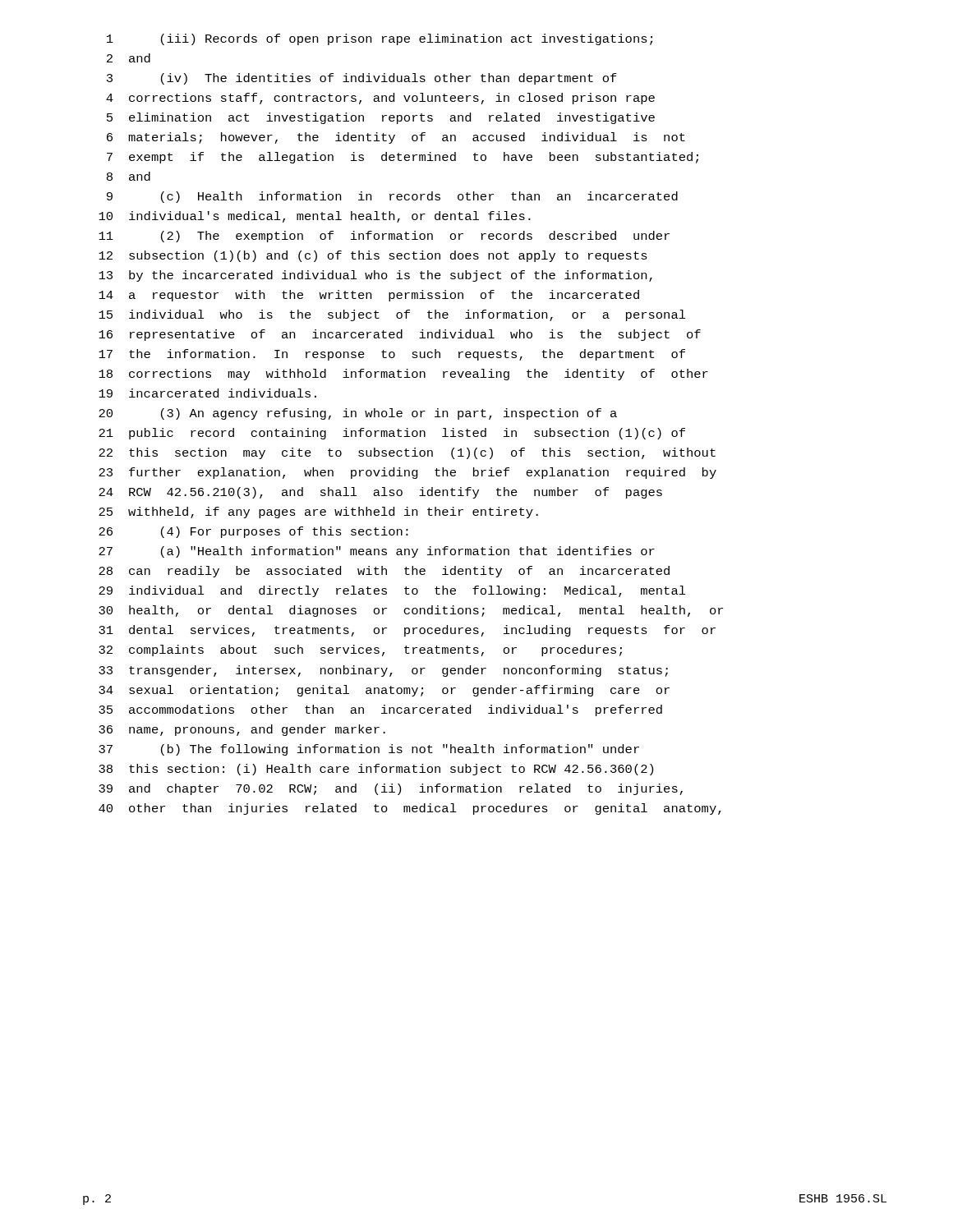Find the text block that reads "12 subsection (1)(b) and (c) of this"

(x=485, y=256)
